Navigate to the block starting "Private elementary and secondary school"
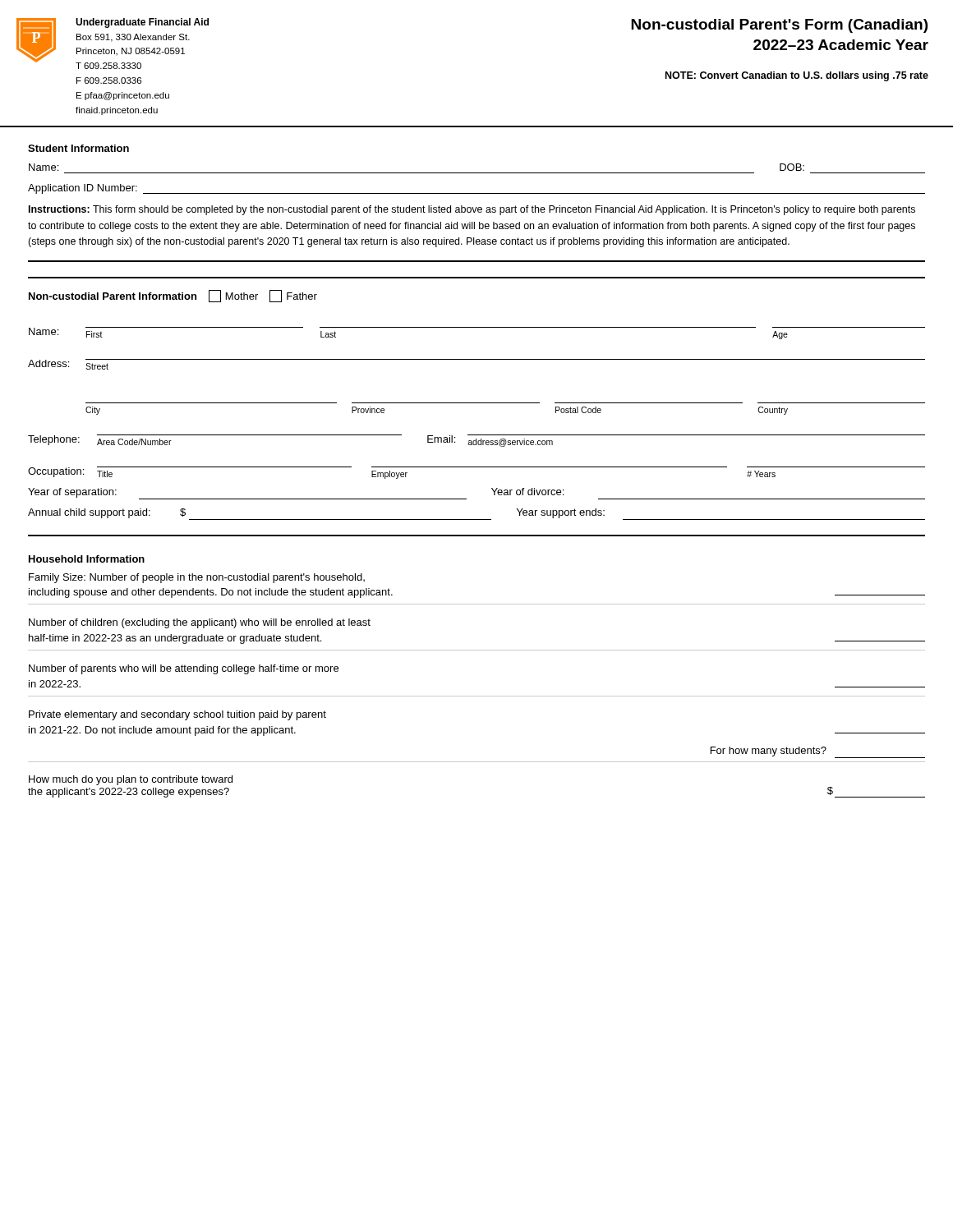This screenshot has height=1232, width=953. (x=177, y=715)
